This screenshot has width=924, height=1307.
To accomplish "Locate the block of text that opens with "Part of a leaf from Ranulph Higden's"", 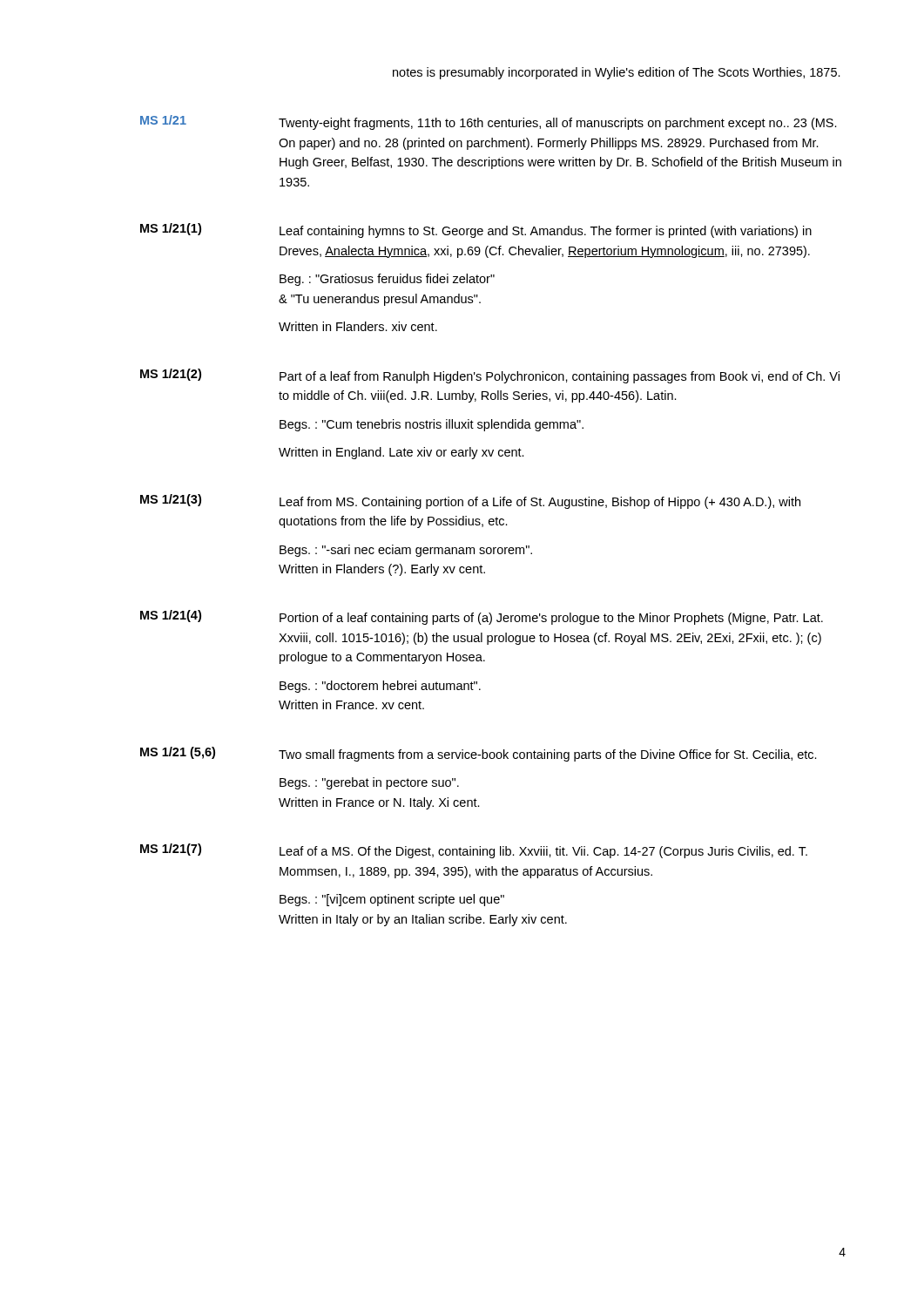I will [x=562, y=414].
